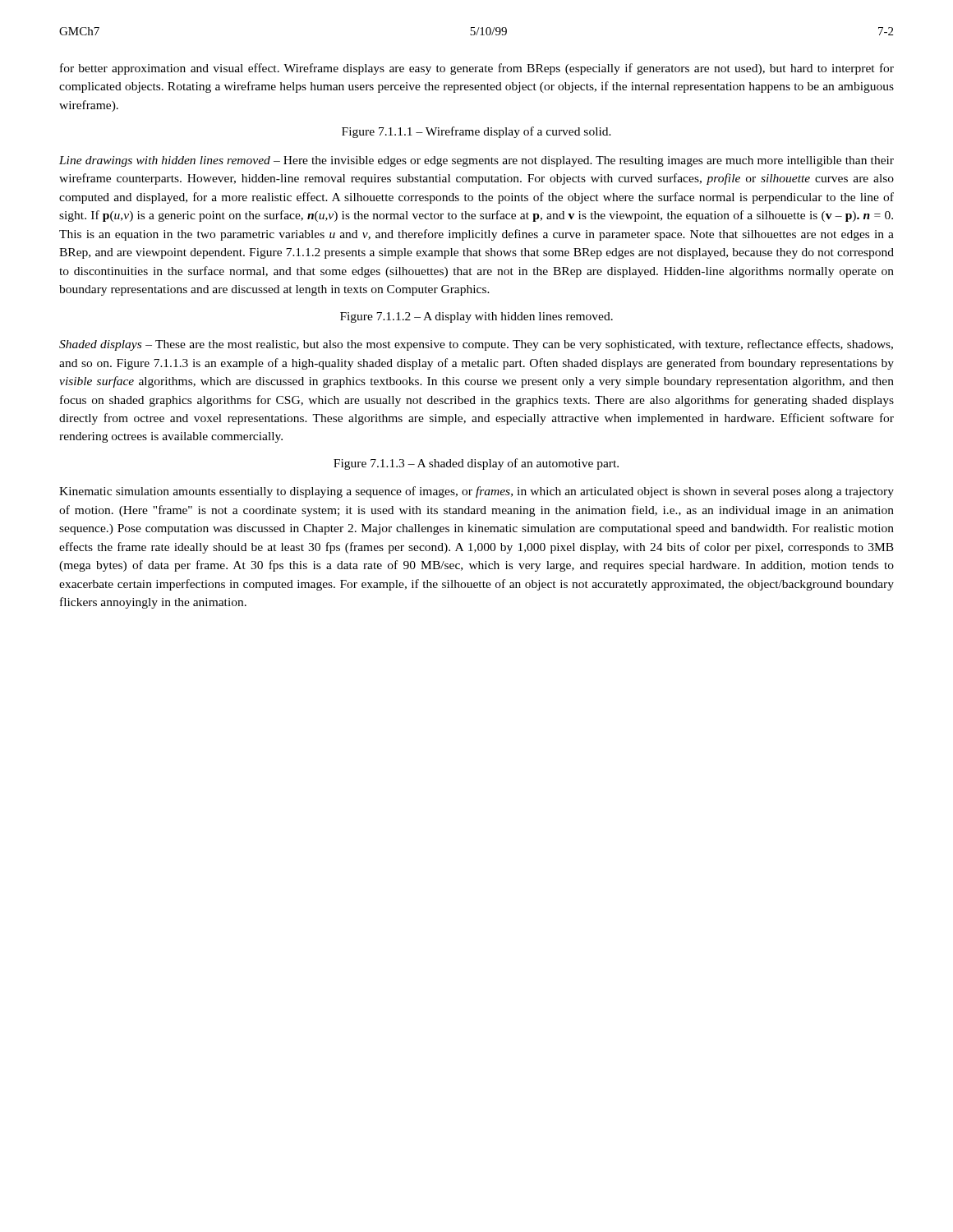This screenshot has width=953, height=1232.
Task: Locate the text block with the text "for better approximation and"
Action: point(476,87)
